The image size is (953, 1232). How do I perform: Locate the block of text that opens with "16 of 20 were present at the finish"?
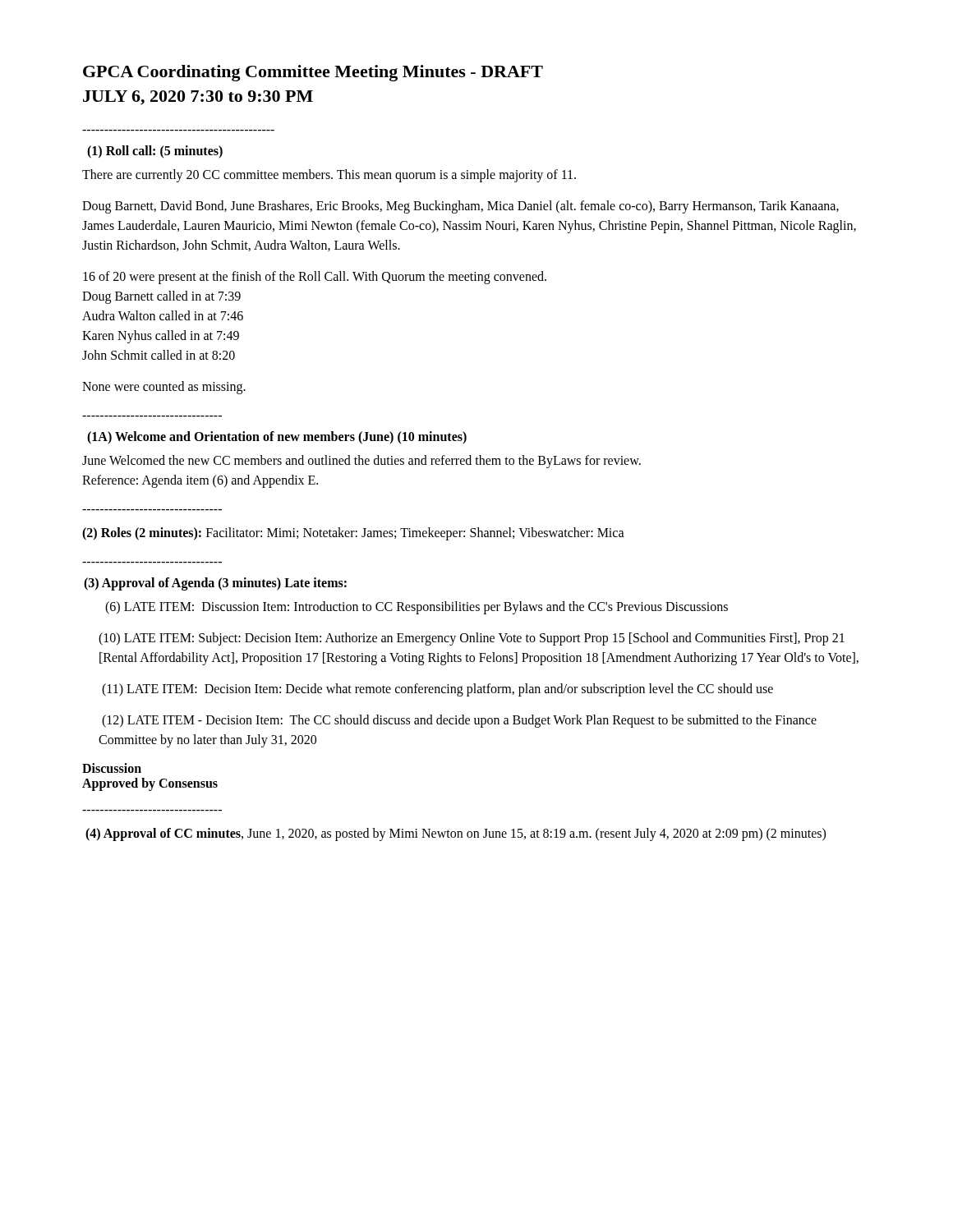pyautogui.click(x=315, y=278)
